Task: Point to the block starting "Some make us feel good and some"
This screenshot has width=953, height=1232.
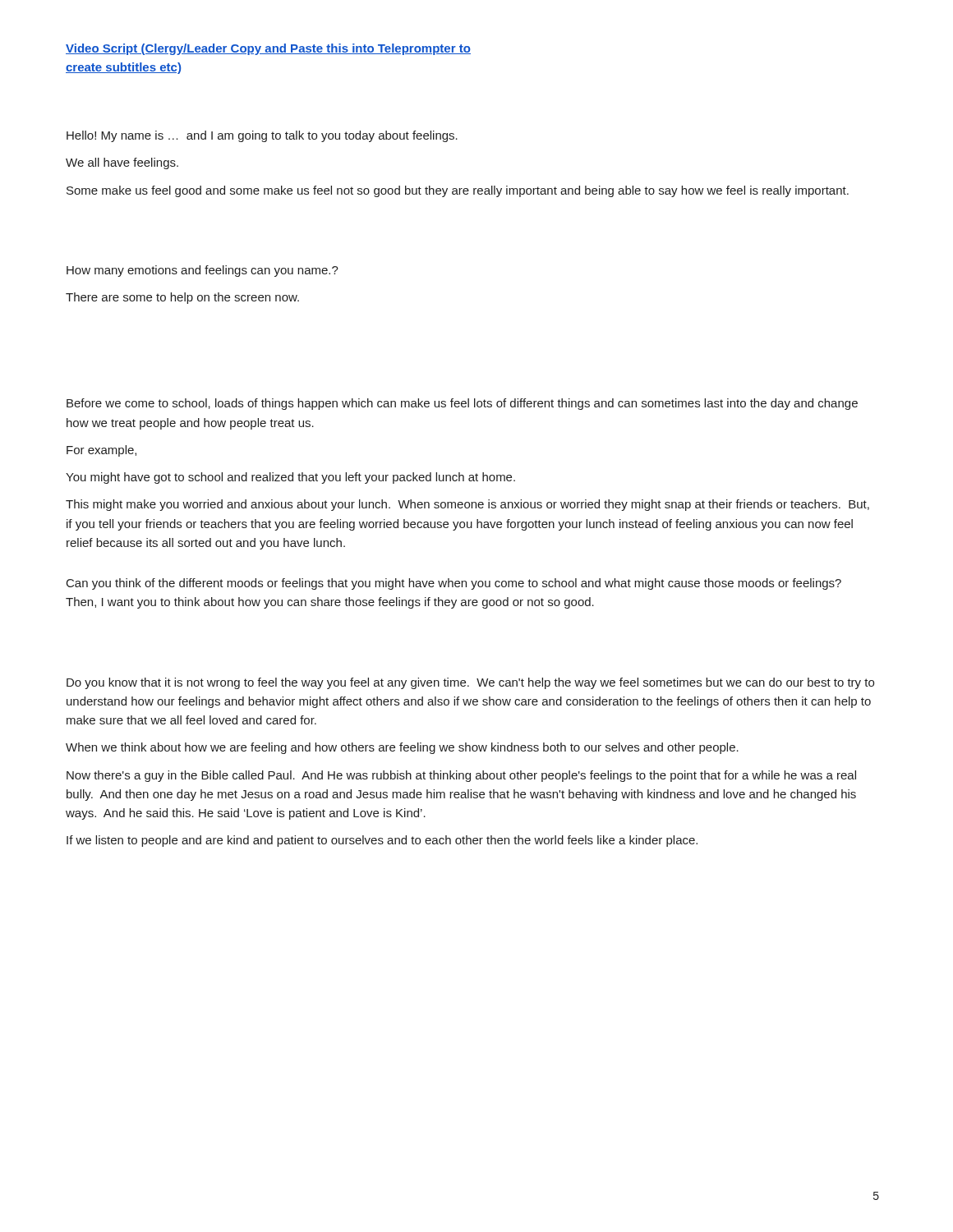Action: point(458,190)
